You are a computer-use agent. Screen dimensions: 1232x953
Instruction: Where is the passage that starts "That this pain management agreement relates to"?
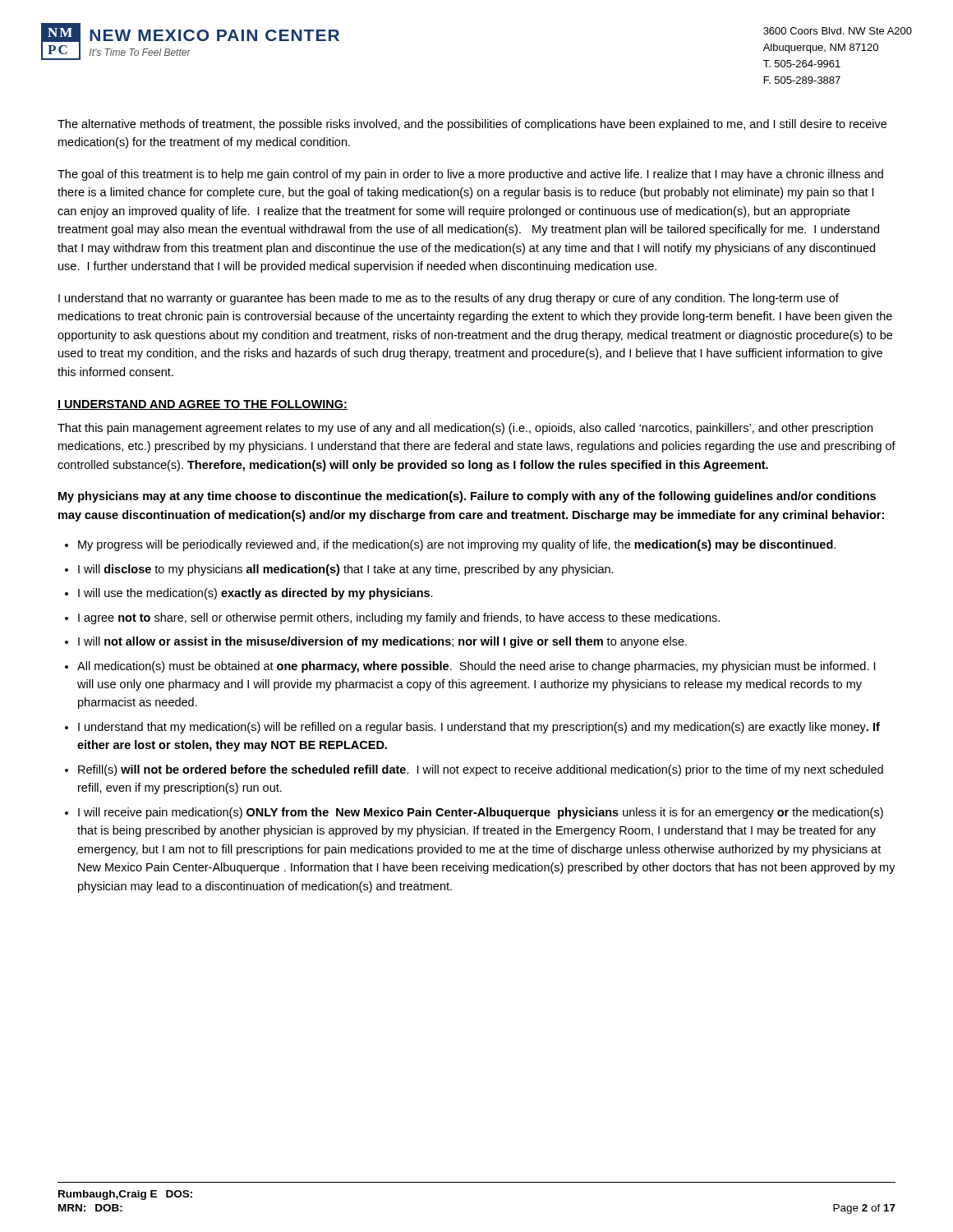pos(476,446)
